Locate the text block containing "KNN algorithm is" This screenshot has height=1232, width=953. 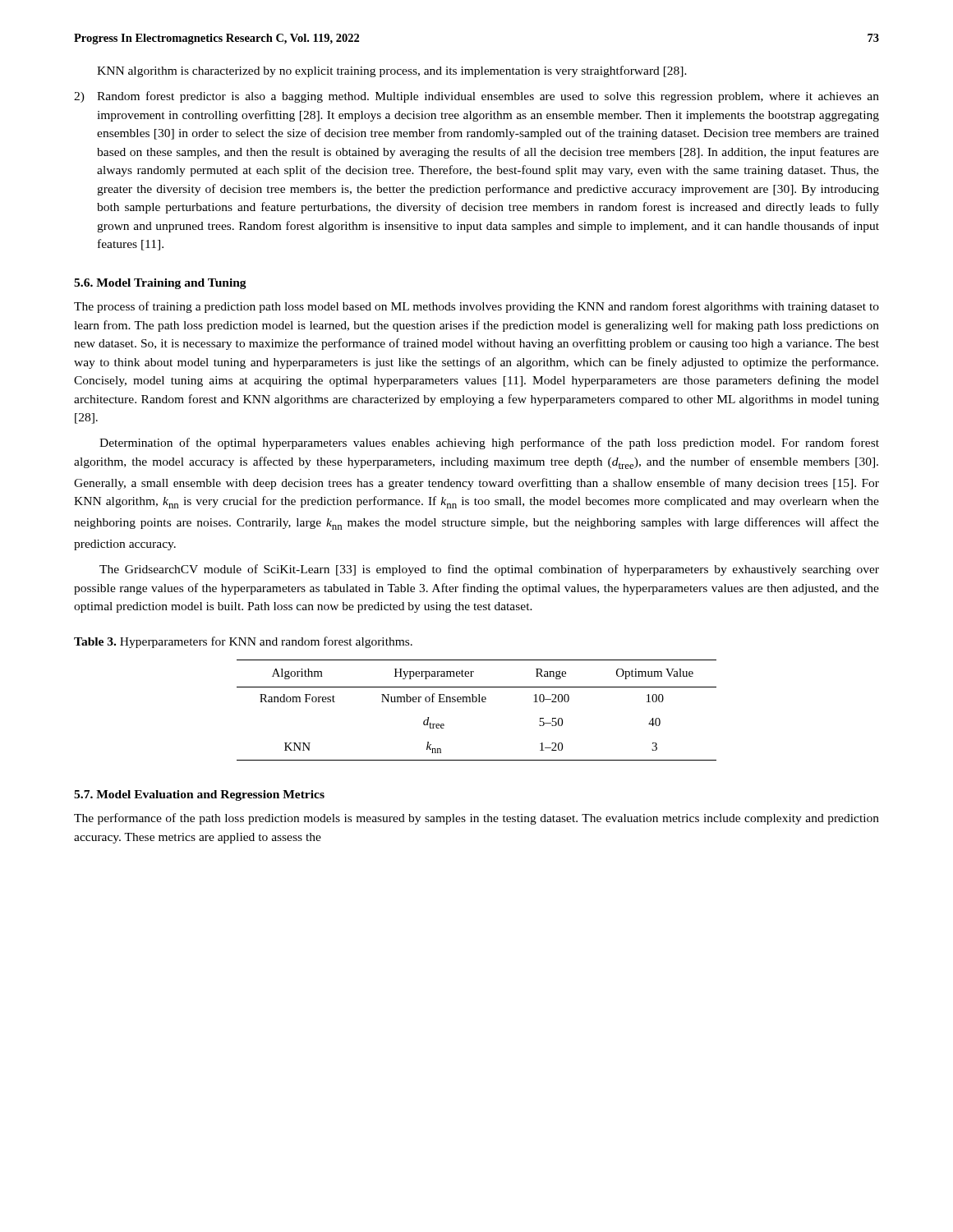(x=392, y=70)
